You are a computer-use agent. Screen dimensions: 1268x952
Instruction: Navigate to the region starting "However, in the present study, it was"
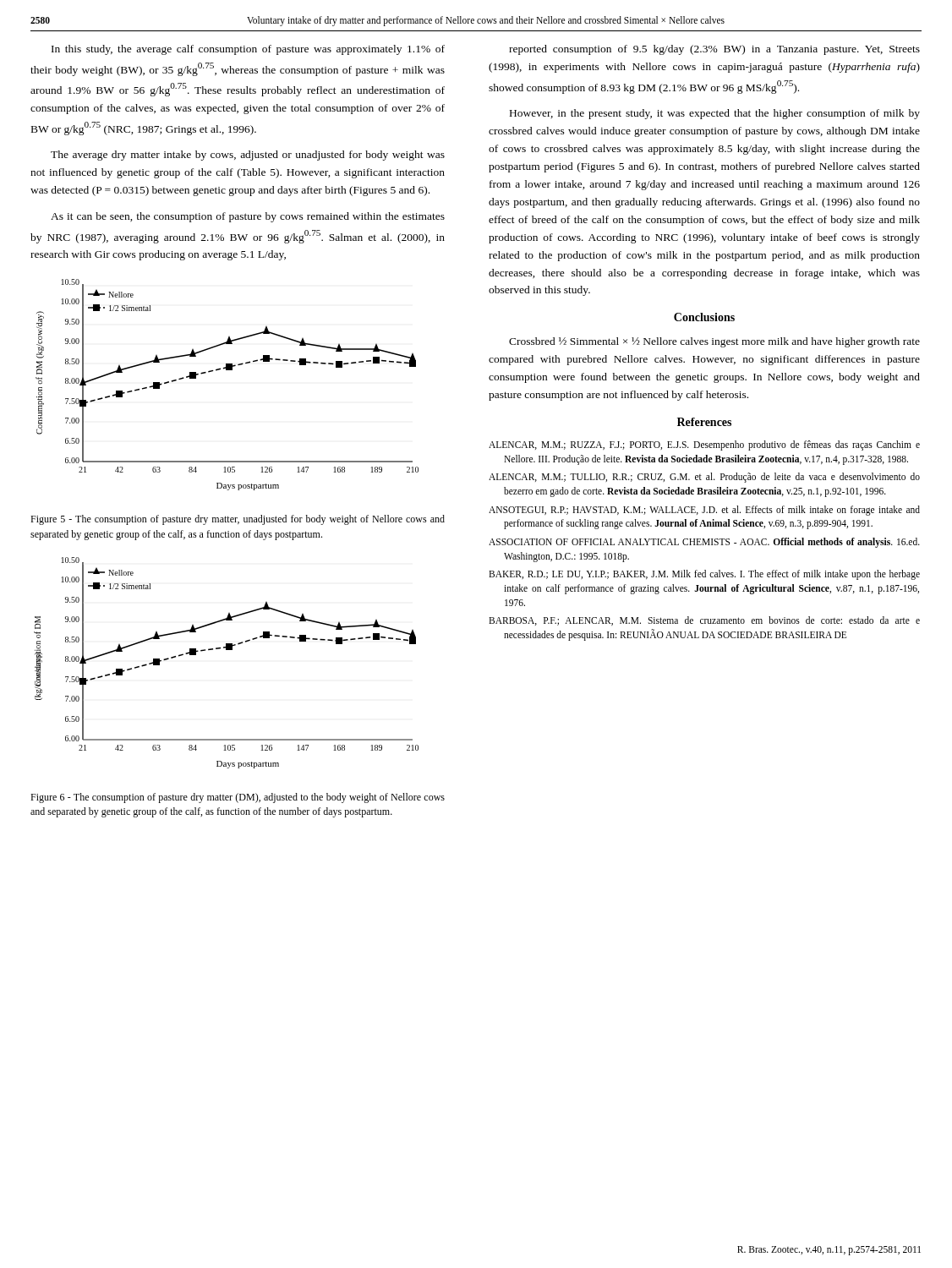pos(704,202)
